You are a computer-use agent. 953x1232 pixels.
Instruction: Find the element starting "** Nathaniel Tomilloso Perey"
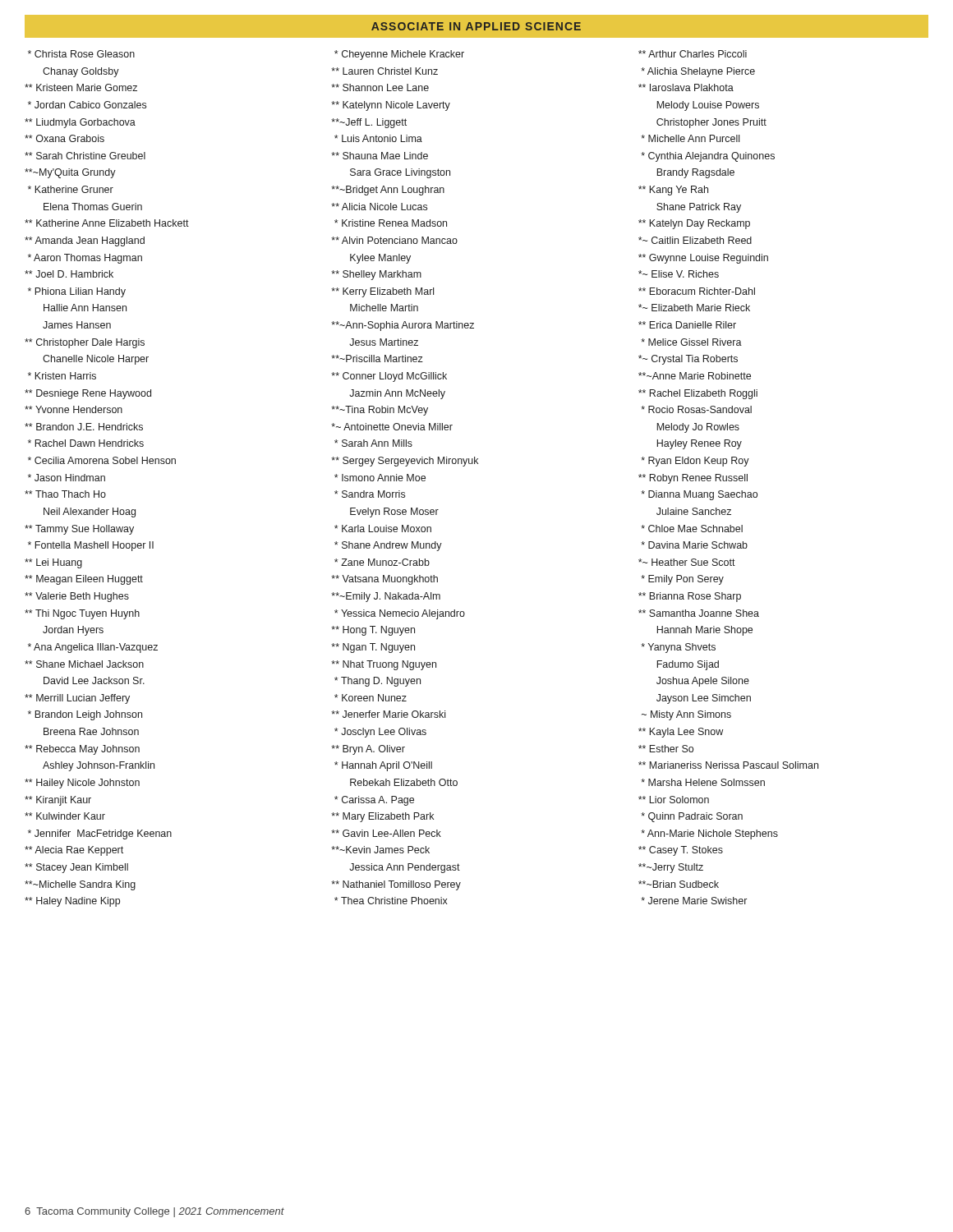pos(396,884)
